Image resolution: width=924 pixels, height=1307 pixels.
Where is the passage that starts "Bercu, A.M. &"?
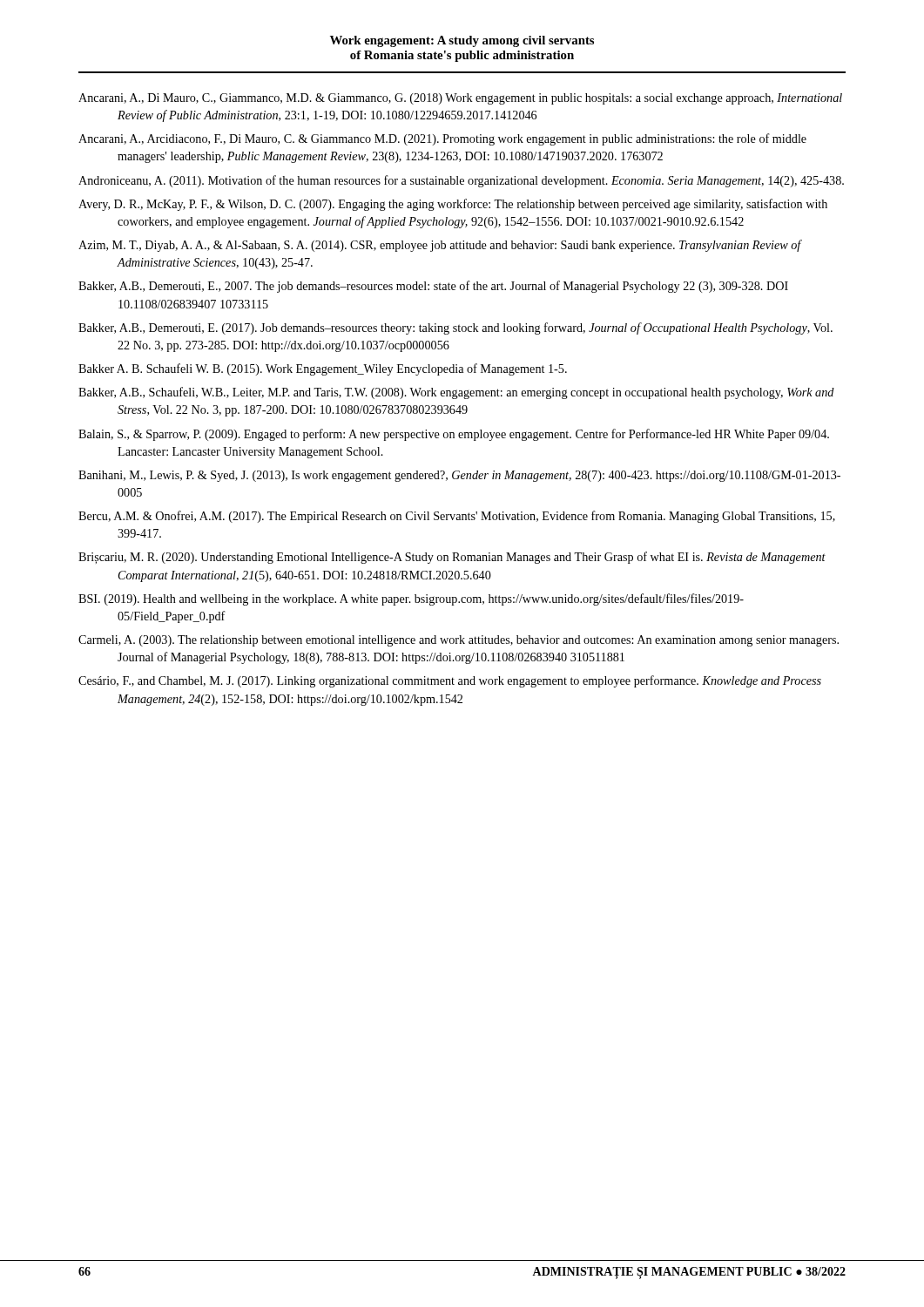(457, 525)
